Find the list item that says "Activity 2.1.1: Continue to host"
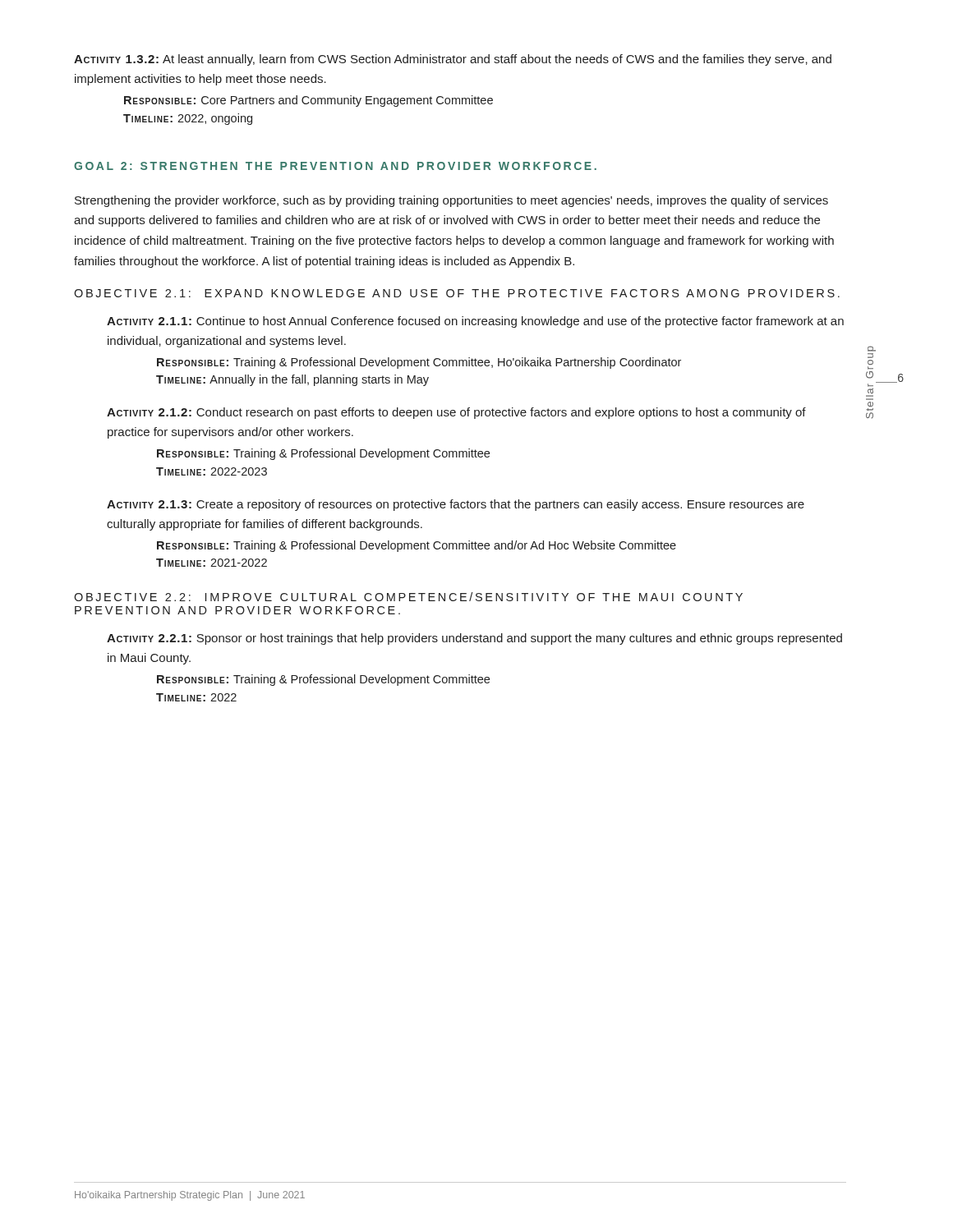Screen dimensions: 1232x953 [476, 350]
